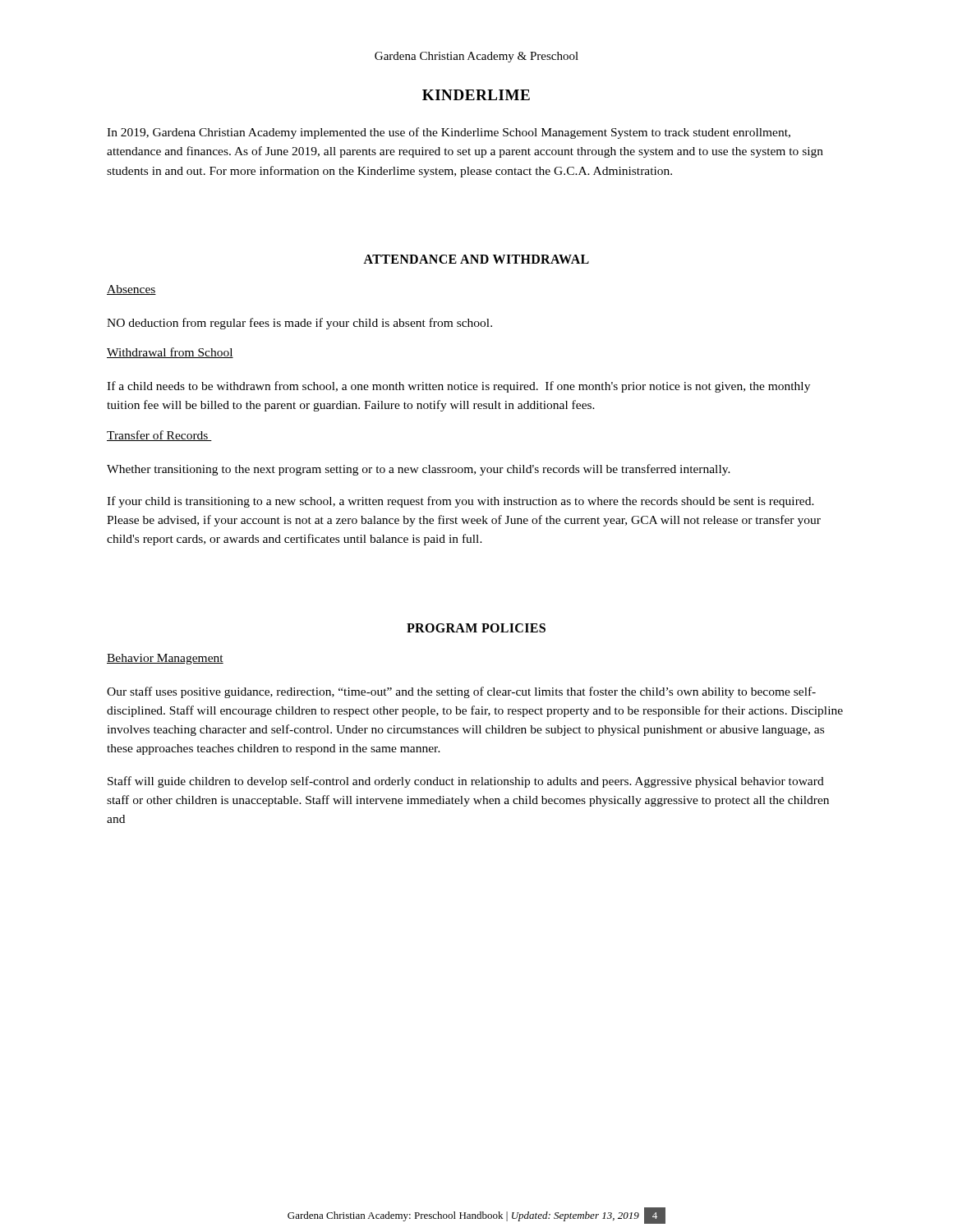Locate the text block that says "If a child needs to be"
953x1232 pixels.
point(459,395)
